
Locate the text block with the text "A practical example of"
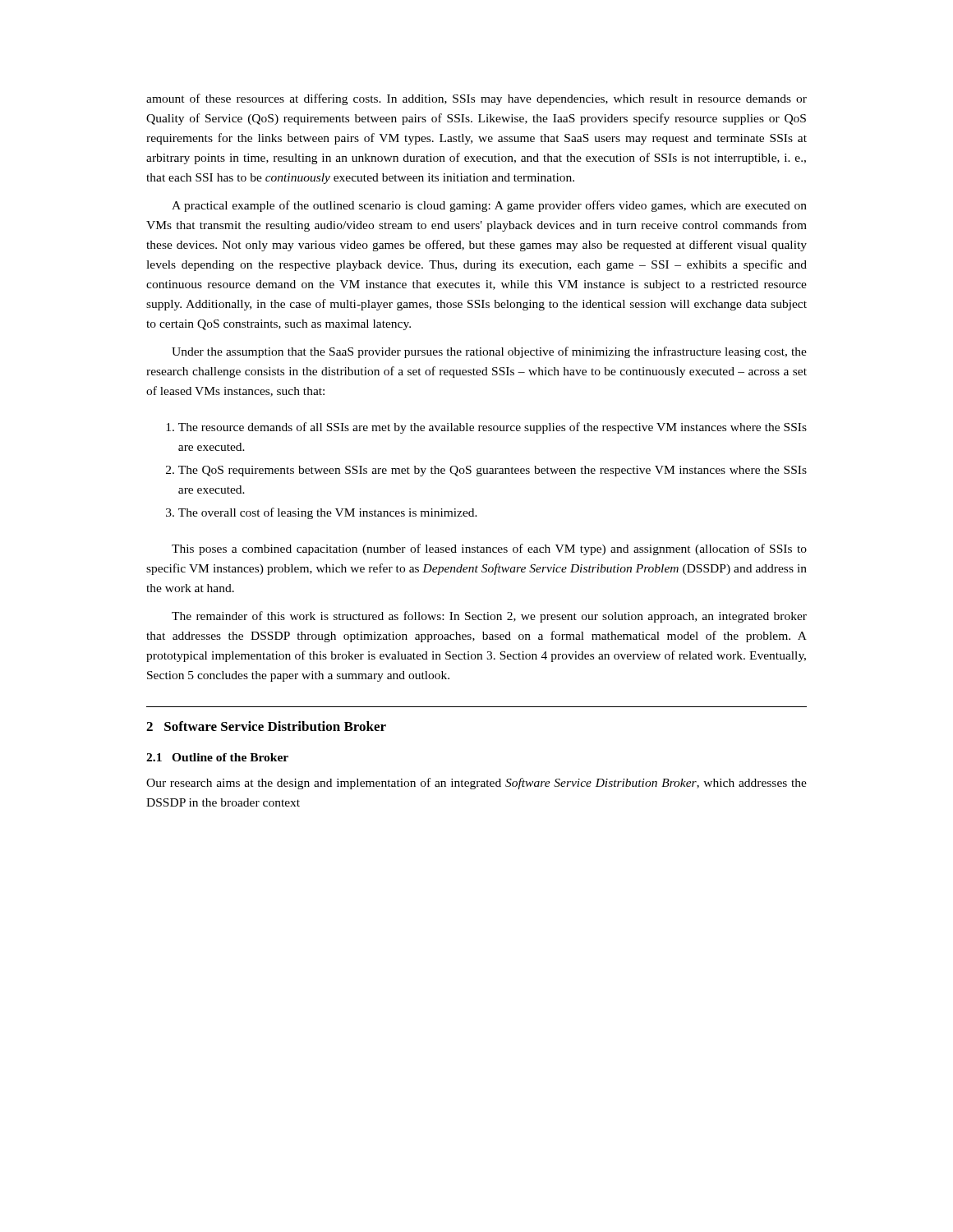point(476,265)
